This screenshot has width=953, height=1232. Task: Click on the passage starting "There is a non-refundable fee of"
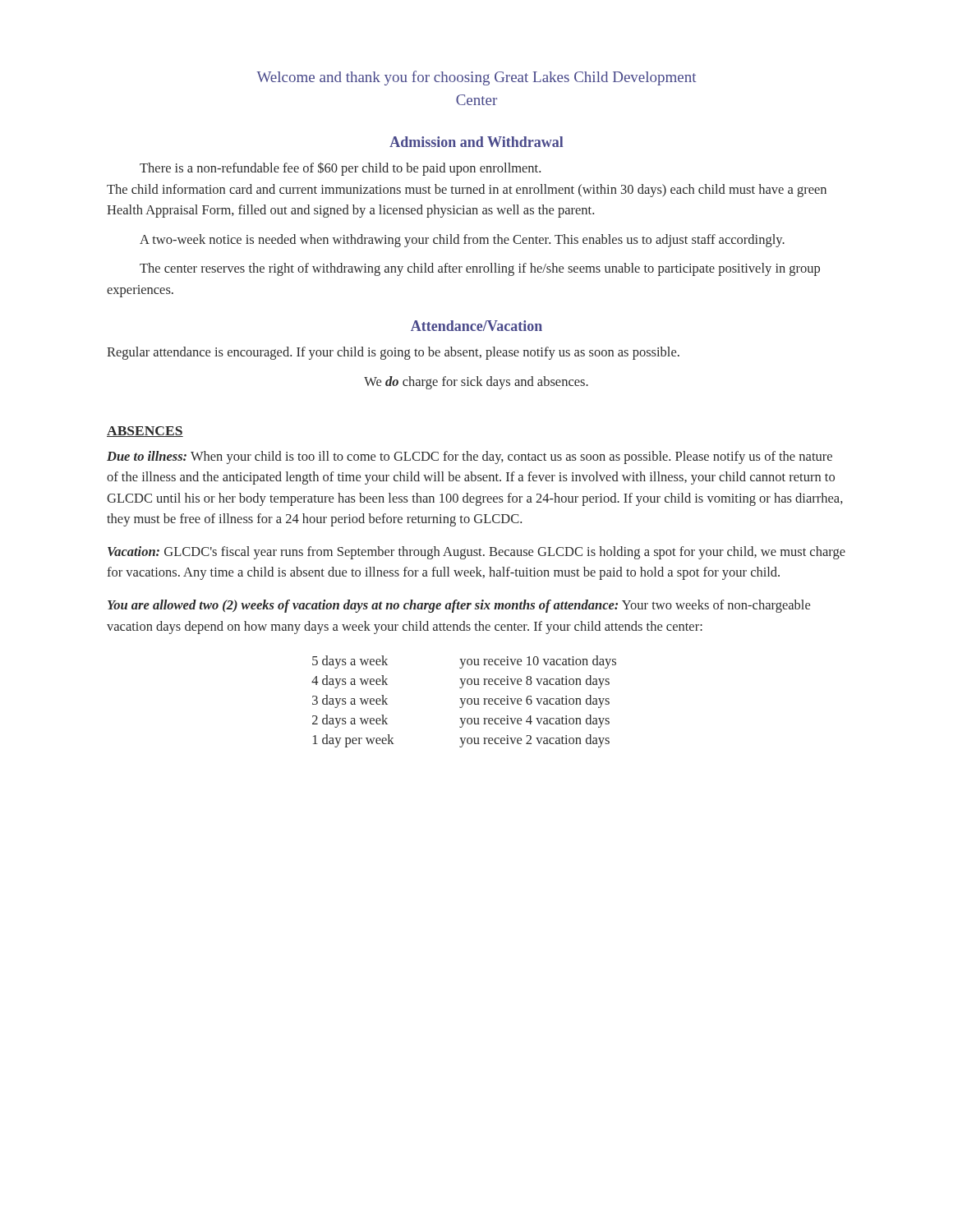click(476, 188)
